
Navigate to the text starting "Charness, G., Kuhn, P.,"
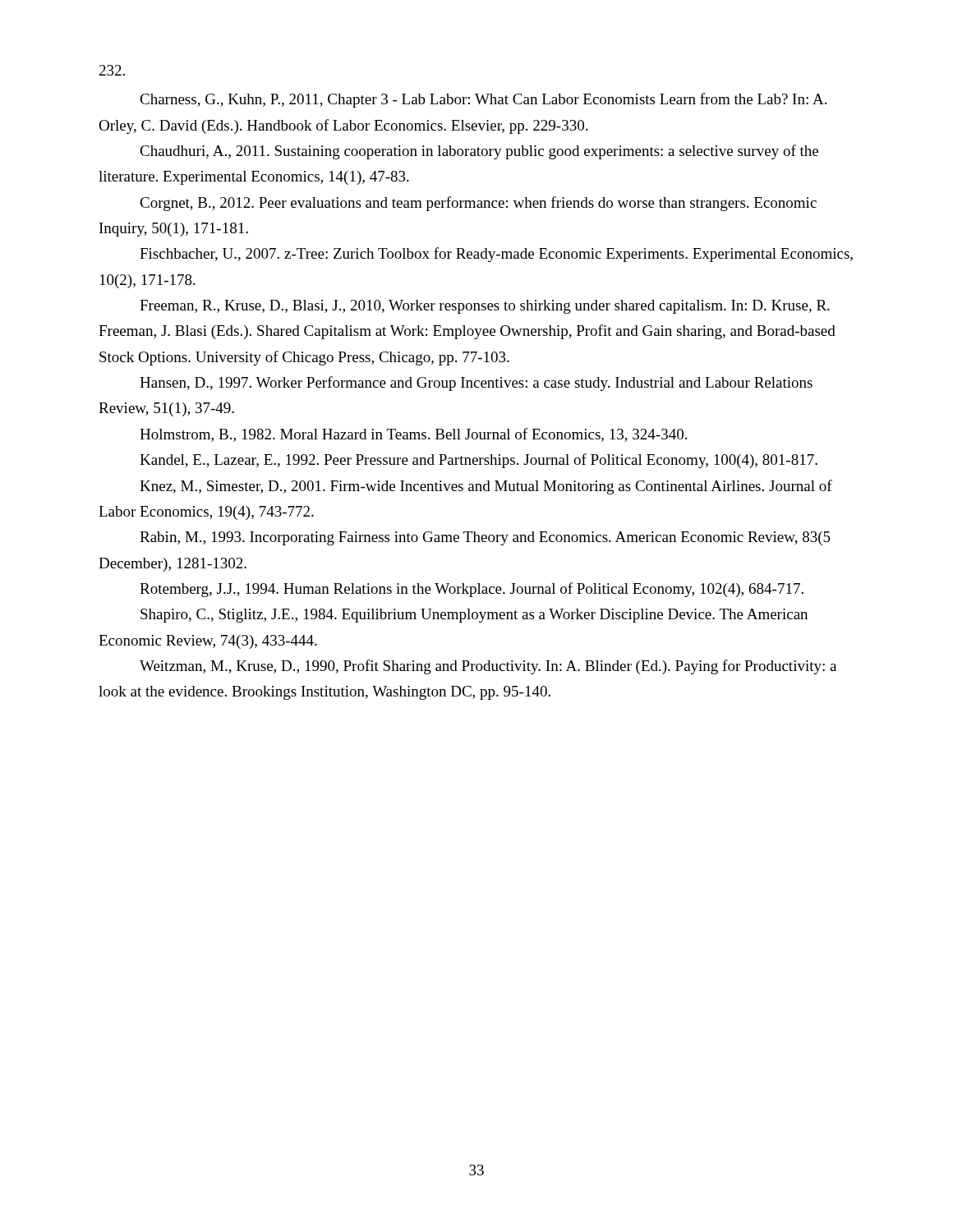coord(463,112)
